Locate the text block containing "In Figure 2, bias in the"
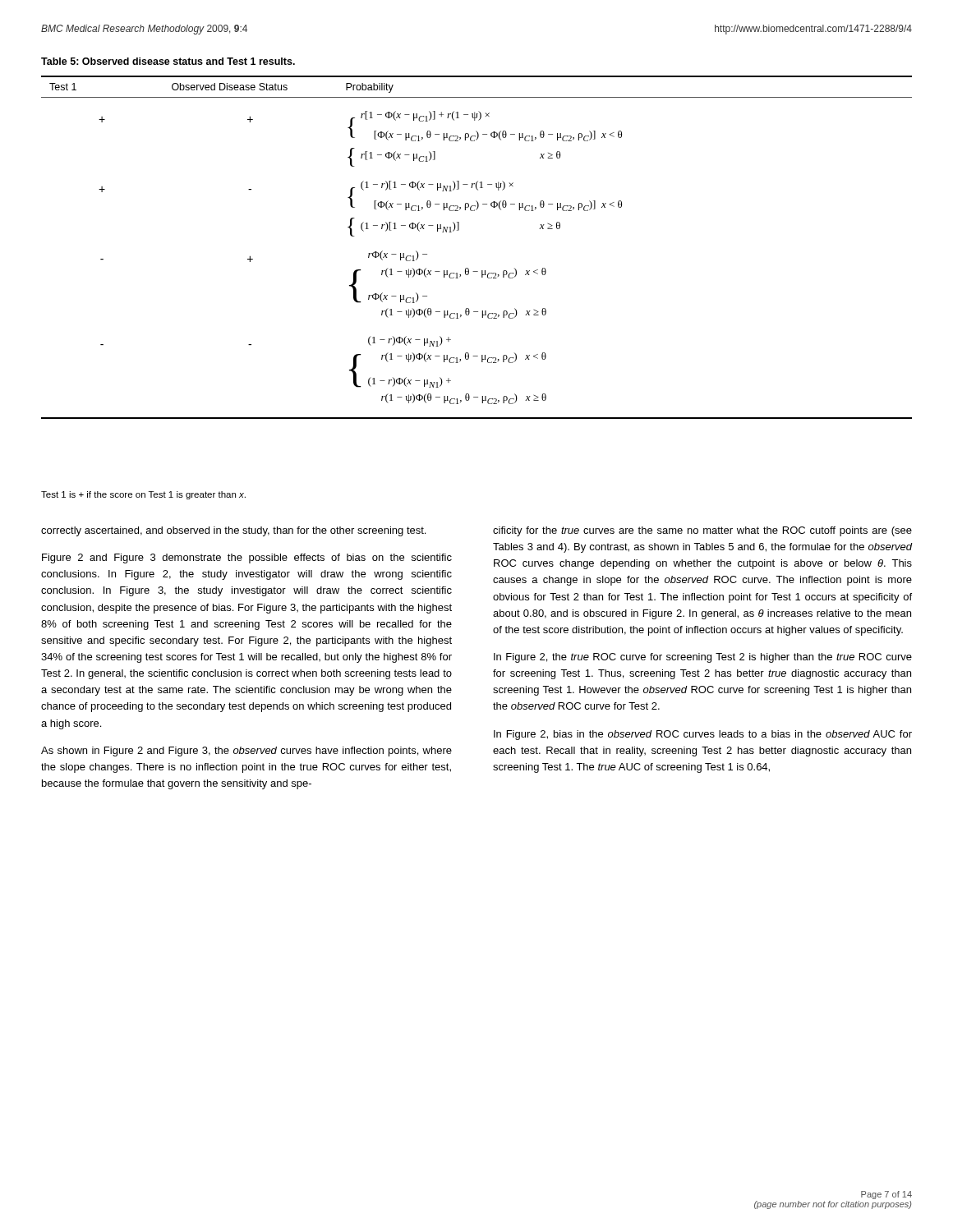 click(x=702, y=750)
